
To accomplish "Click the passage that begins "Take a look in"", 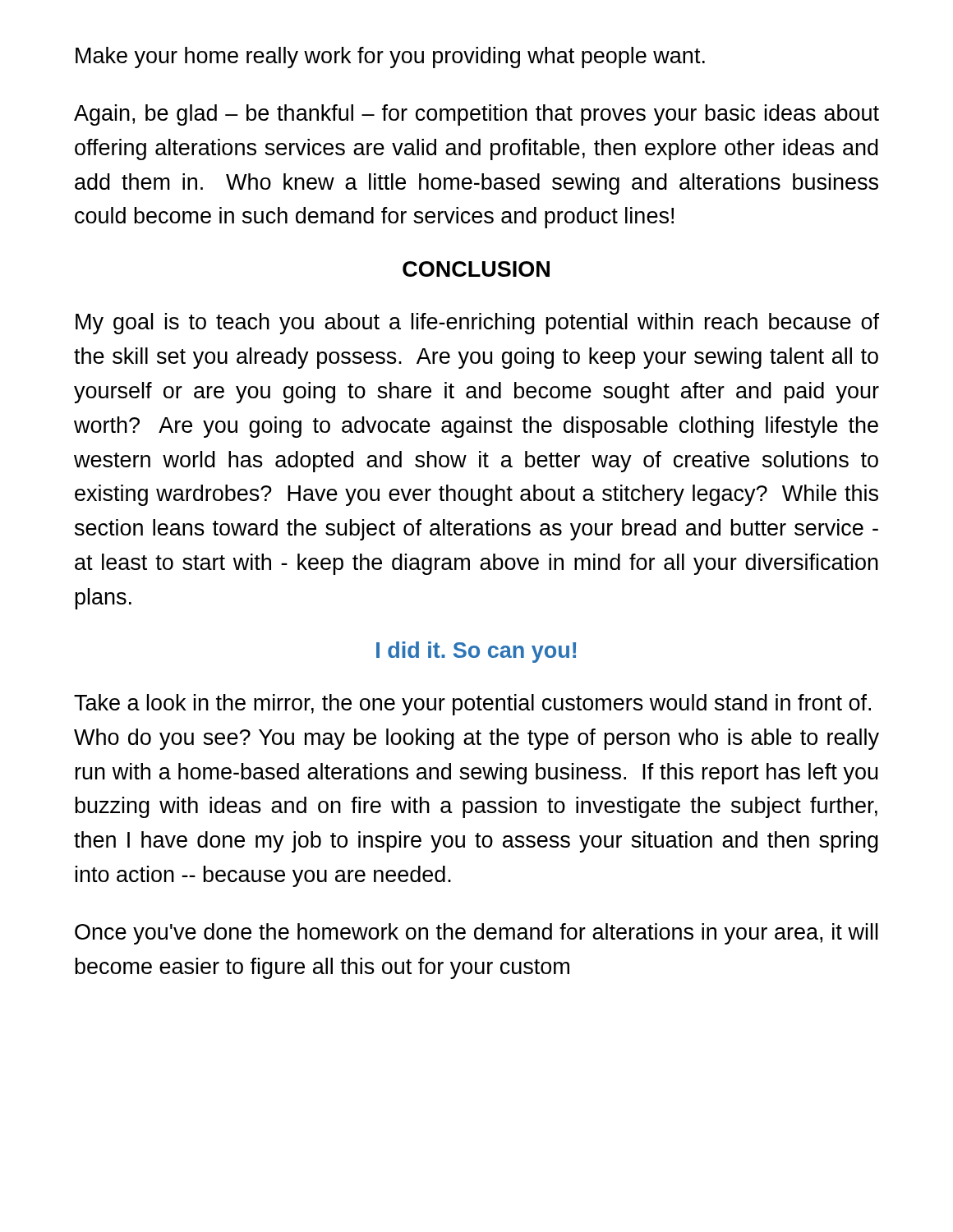I will (x=476, y=789).
